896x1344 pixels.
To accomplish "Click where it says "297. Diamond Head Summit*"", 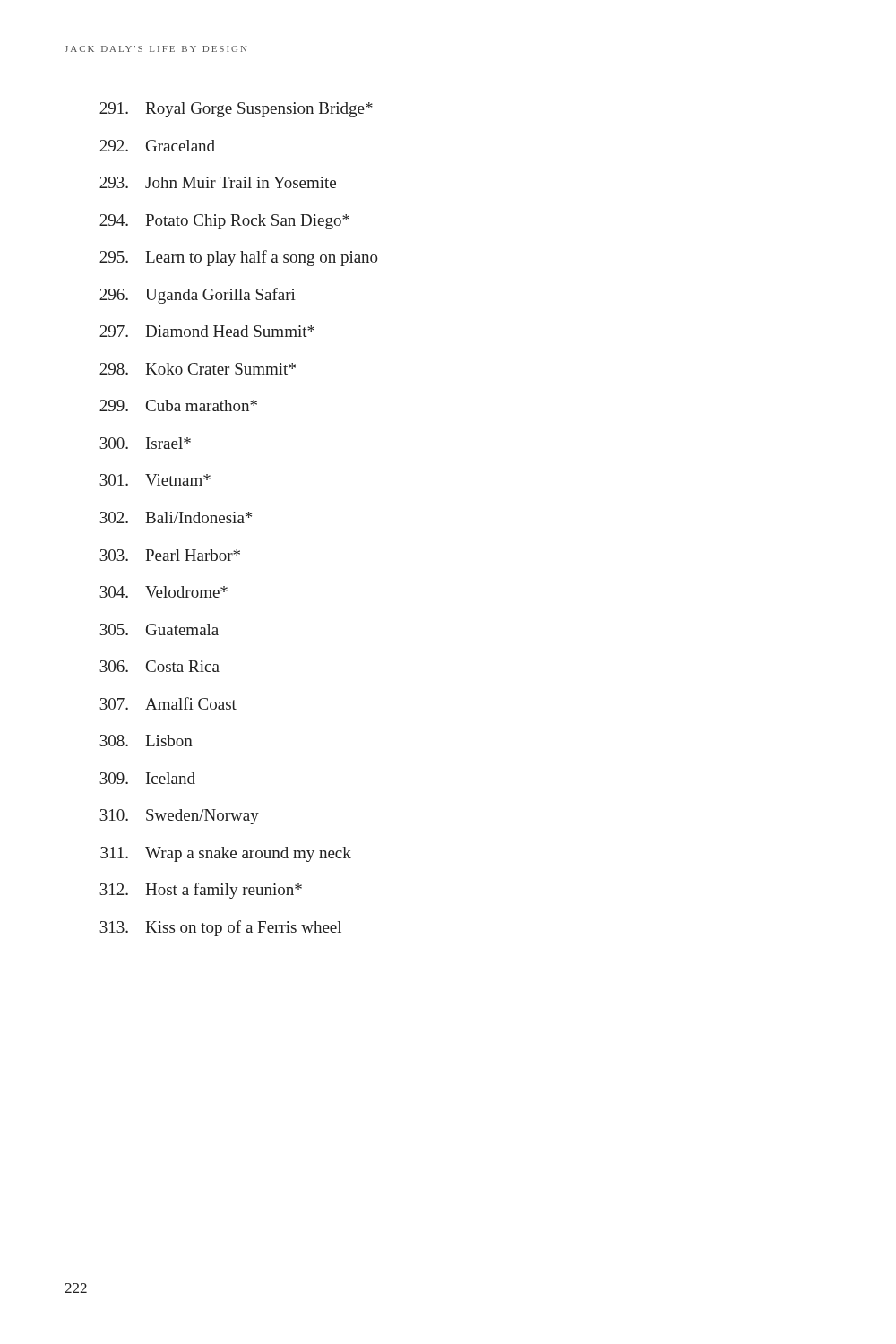I will point(190,332).
